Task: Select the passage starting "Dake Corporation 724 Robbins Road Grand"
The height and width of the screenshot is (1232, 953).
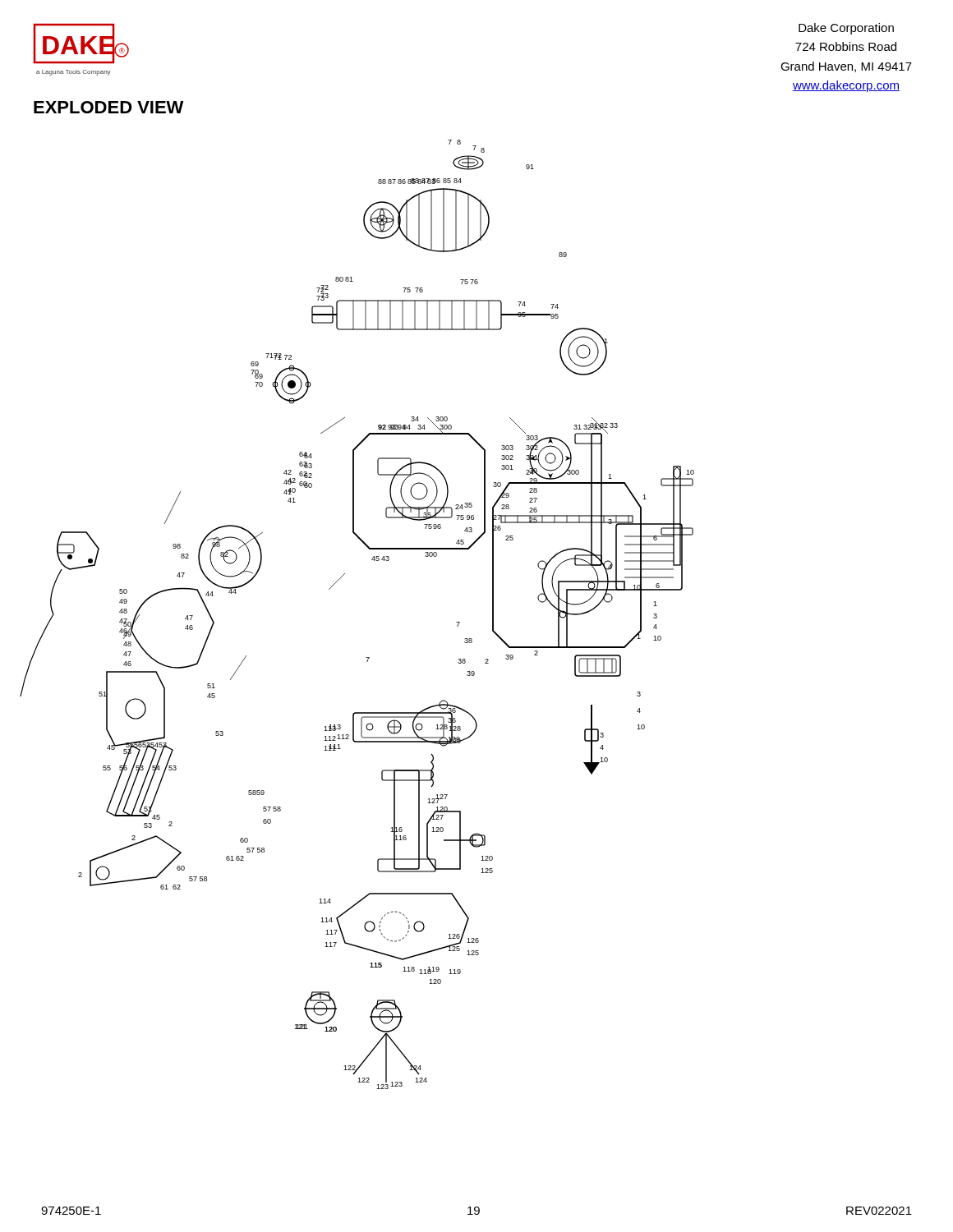Action: [846, 56]
